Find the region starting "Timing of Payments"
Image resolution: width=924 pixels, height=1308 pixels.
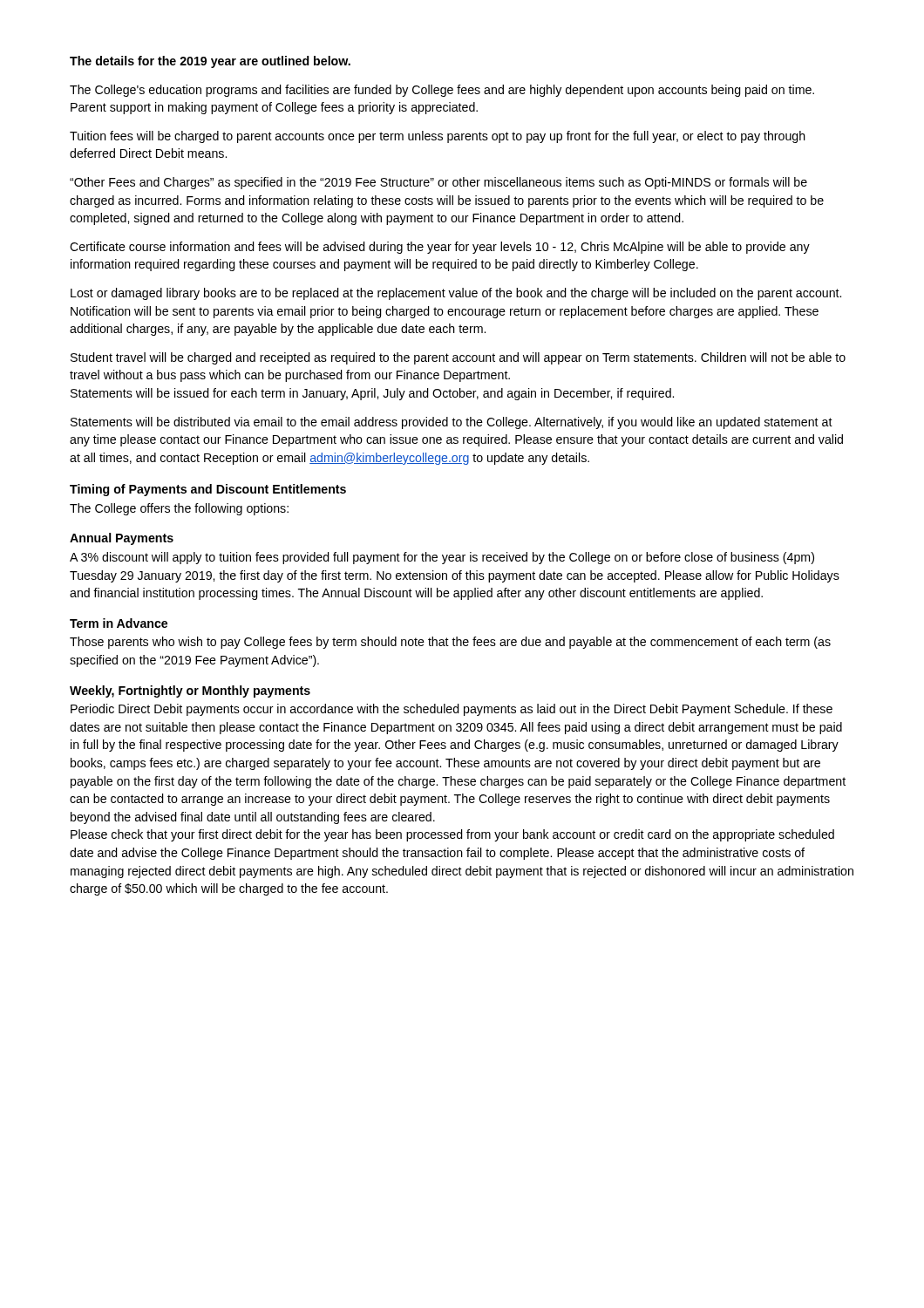pyautogui.click(x=208, y=489)
